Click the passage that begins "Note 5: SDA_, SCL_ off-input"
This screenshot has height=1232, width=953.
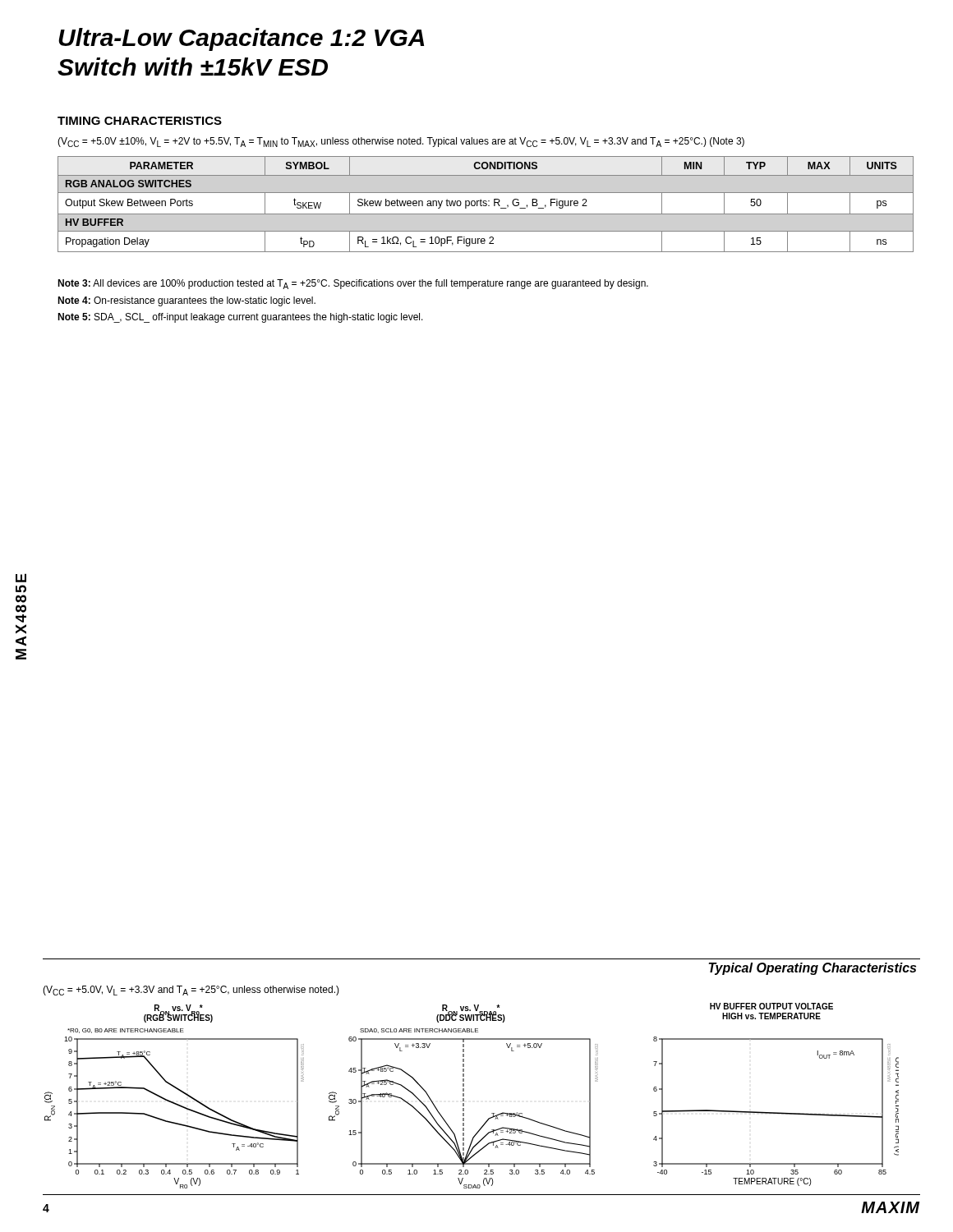tap(240, 317)
